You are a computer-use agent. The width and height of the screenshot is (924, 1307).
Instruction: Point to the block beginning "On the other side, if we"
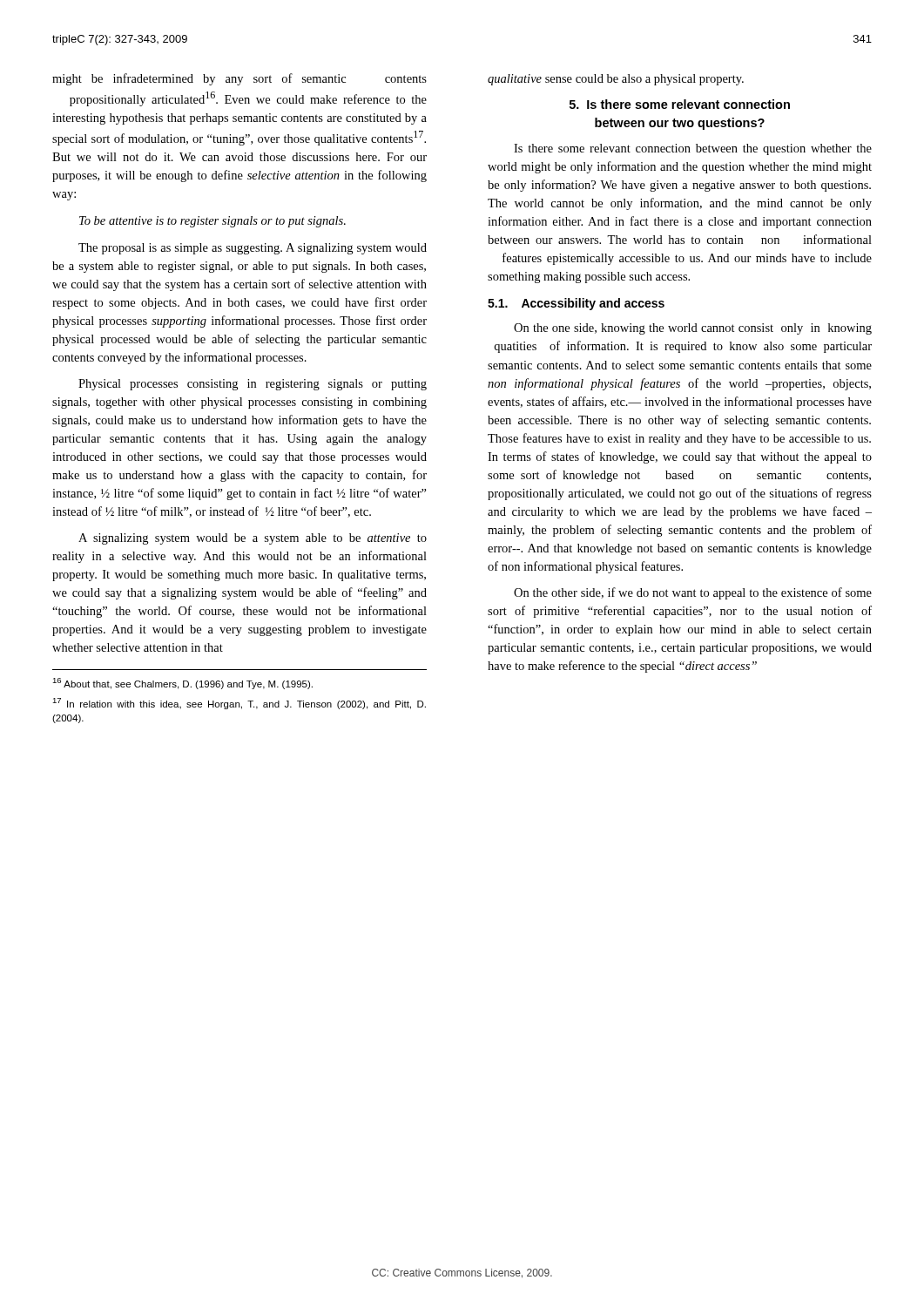click(x=680, y=629)
